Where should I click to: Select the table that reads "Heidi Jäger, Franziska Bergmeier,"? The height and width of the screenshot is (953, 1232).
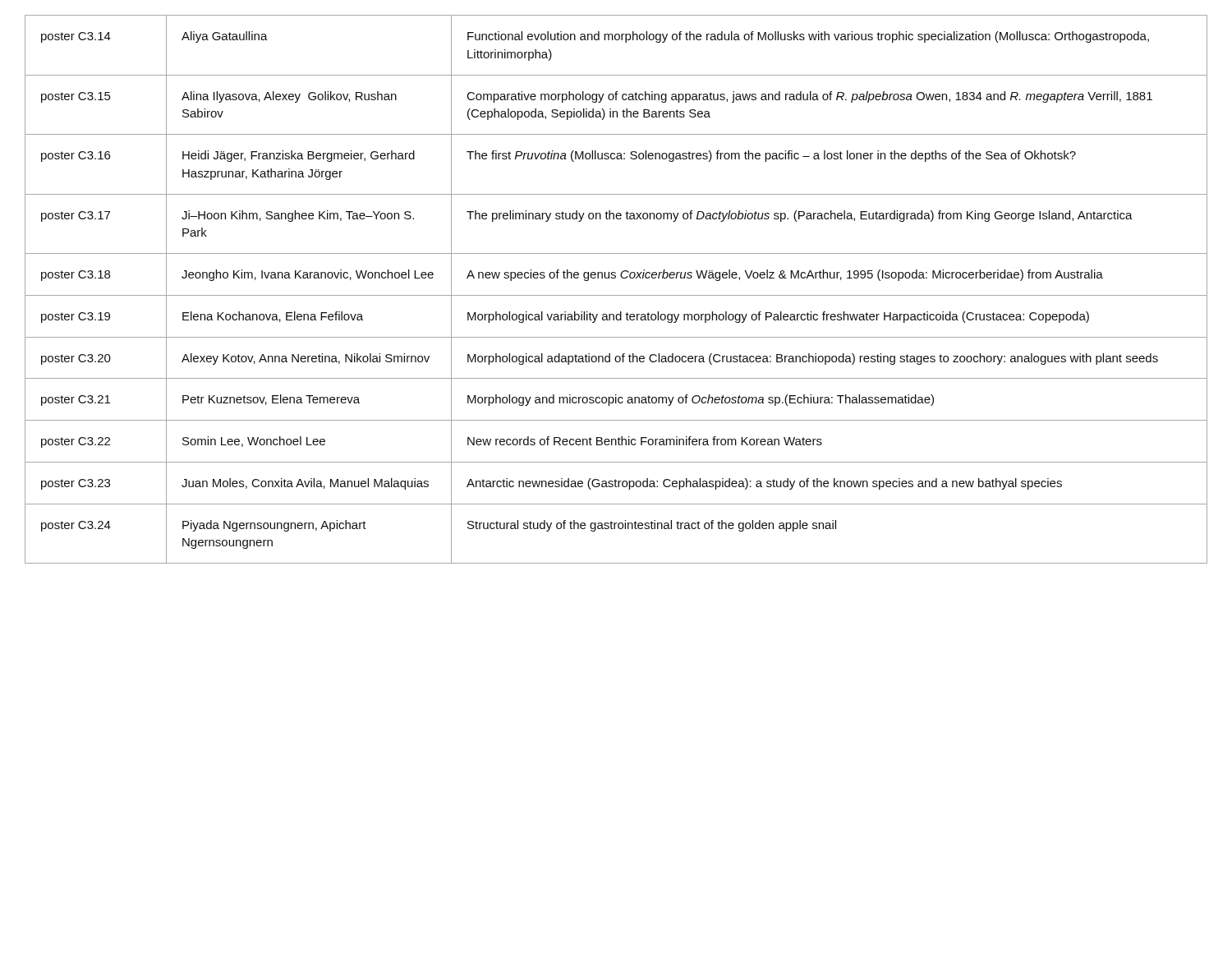[616, 289]
